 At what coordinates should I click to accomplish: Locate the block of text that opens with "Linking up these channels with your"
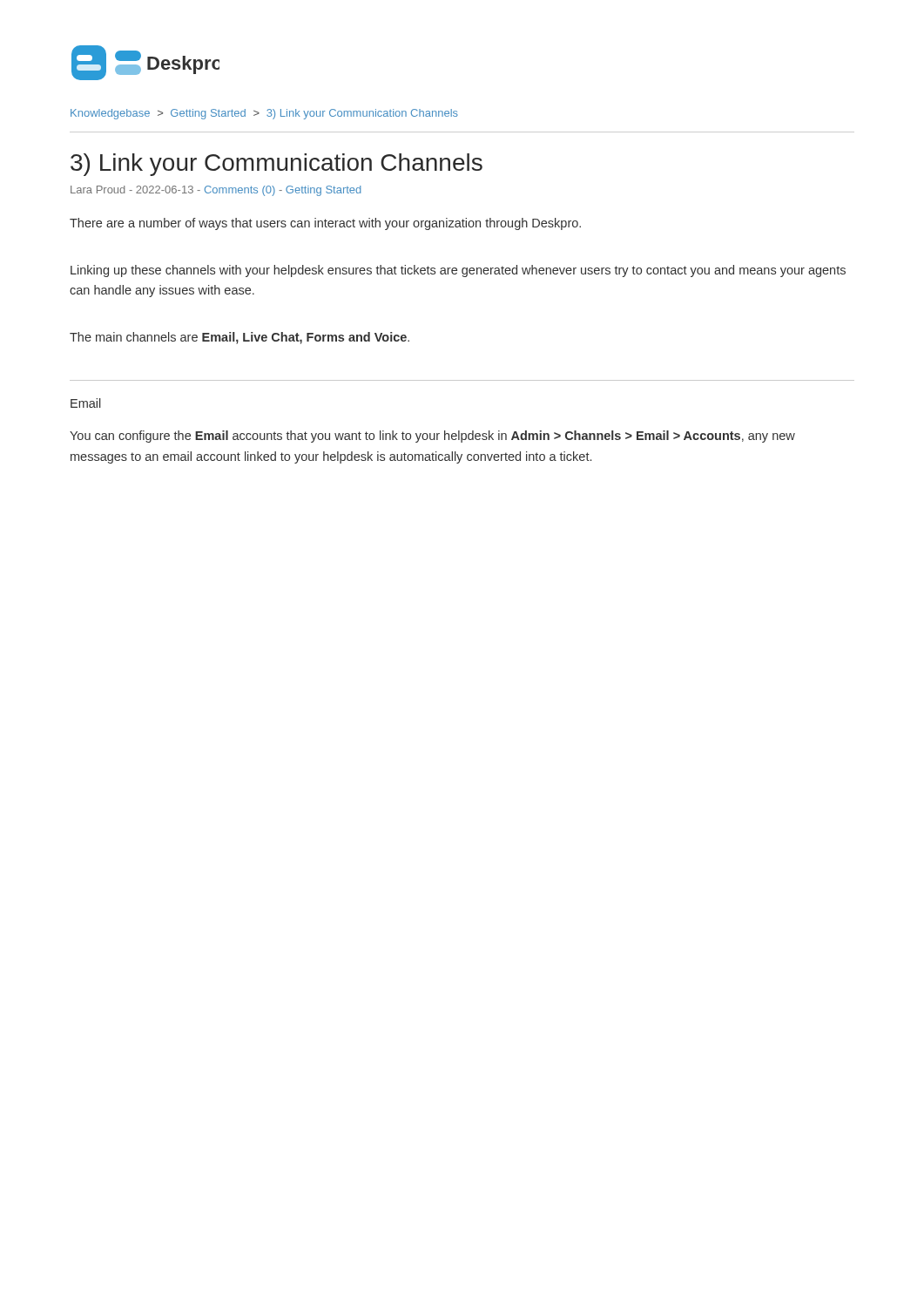click(458, 280)
